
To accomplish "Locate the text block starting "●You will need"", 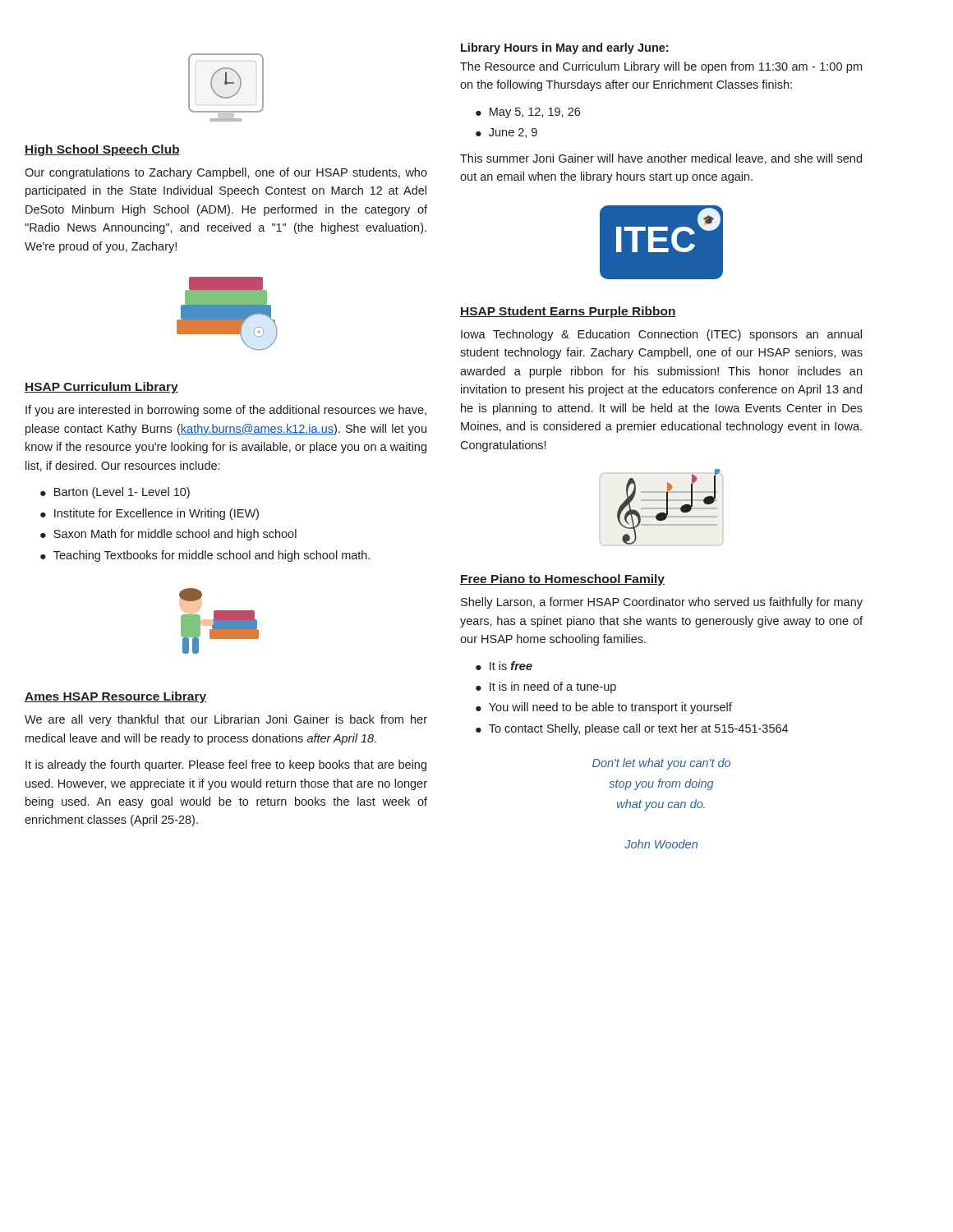I will pos(603,708).
